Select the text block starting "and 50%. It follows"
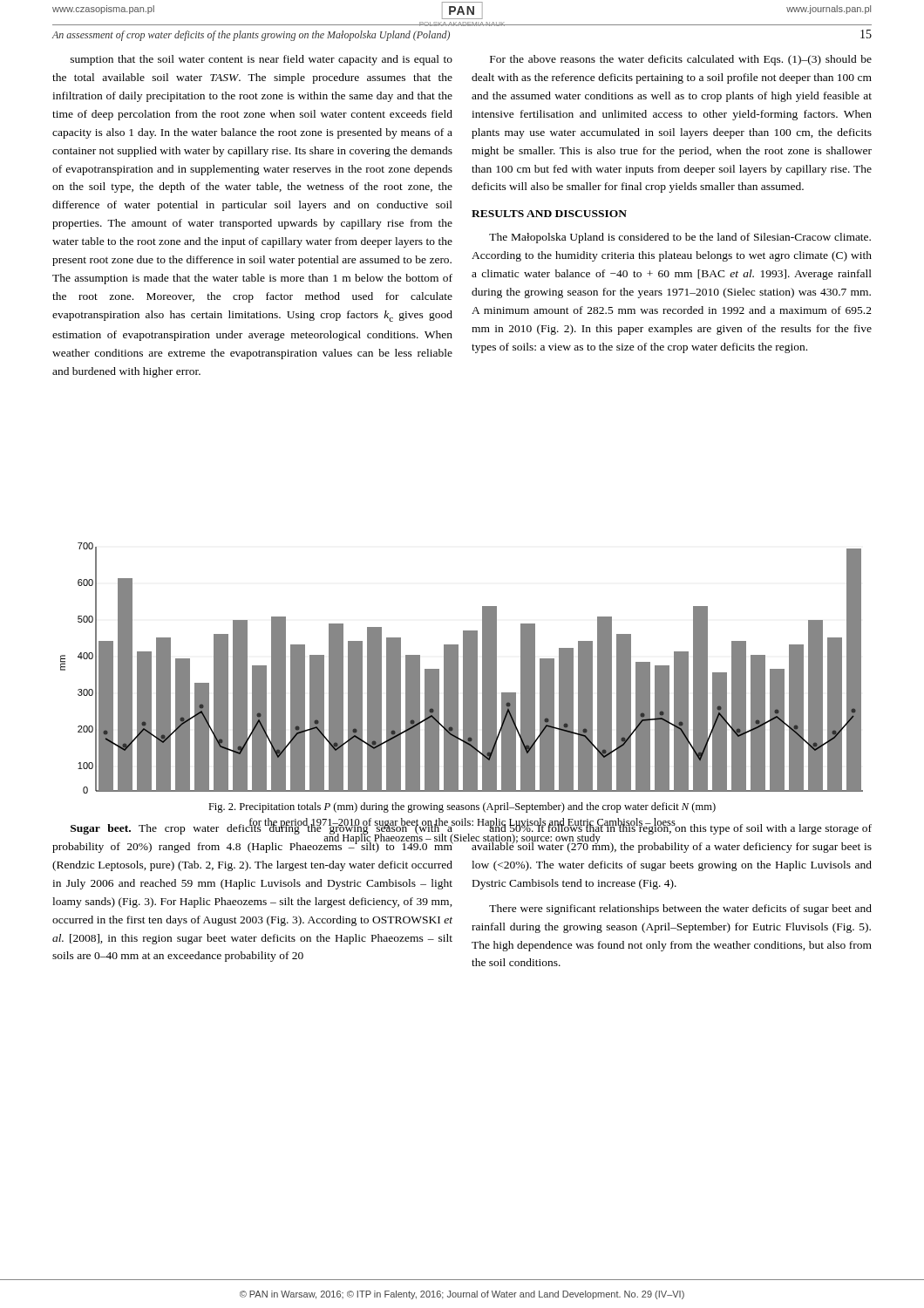 pyautogui.click(x=672, y=896)
